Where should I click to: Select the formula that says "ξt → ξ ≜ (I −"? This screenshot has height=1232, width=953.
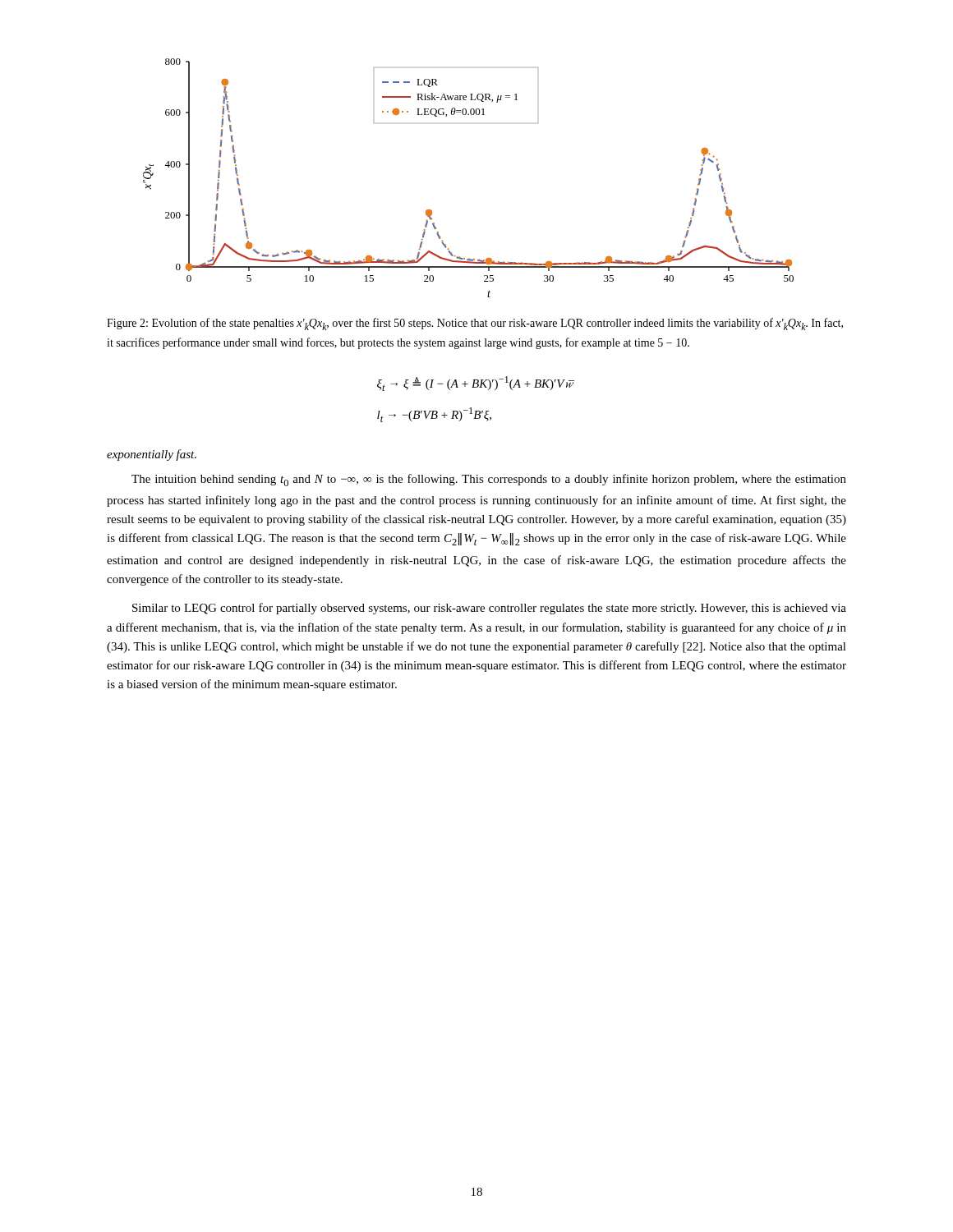pos(476,399)
